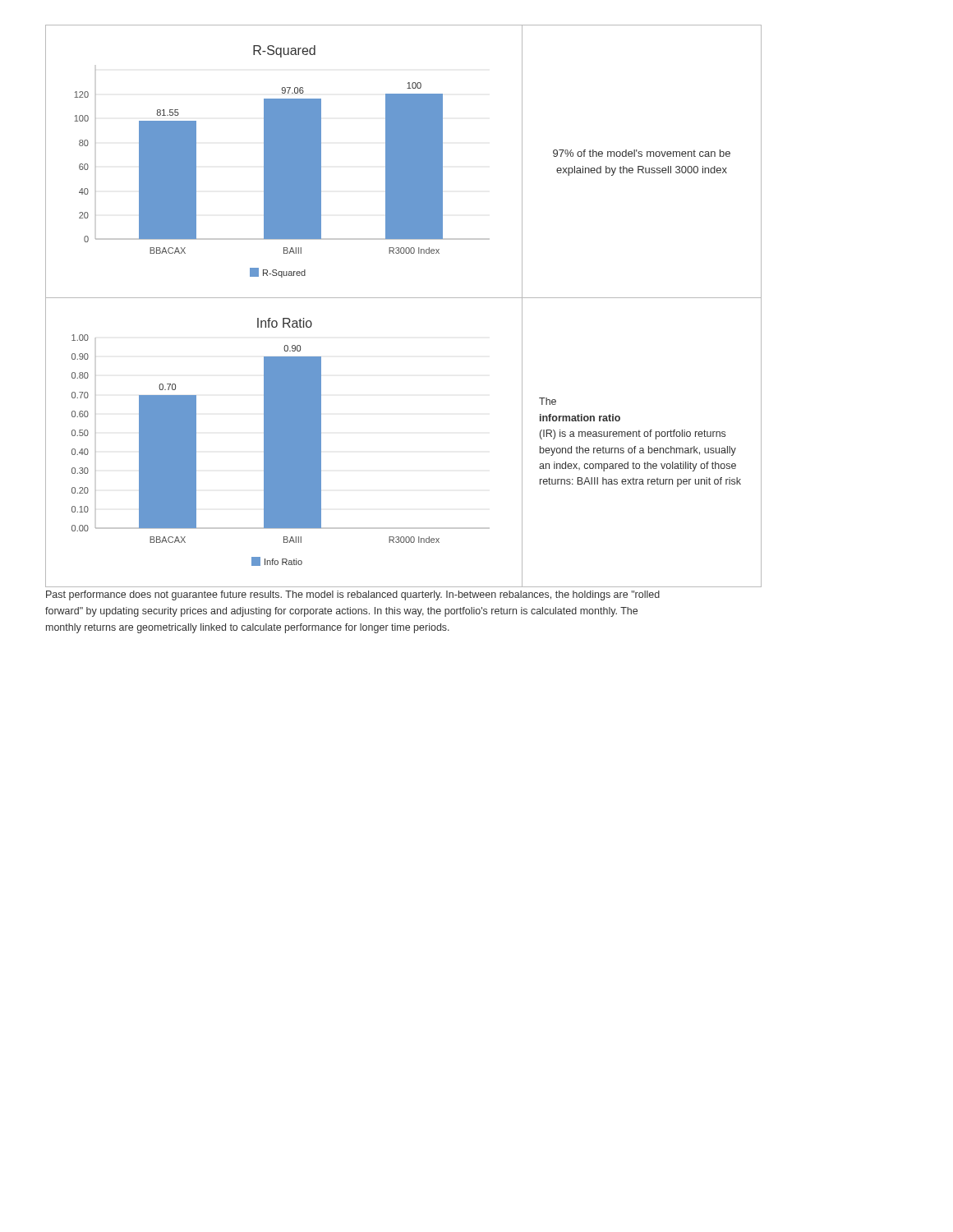Viewport: 953px width, 1232px height.
Task: Find the text block starting "97% of the model's movement can be"
Action: pos(642,161)
